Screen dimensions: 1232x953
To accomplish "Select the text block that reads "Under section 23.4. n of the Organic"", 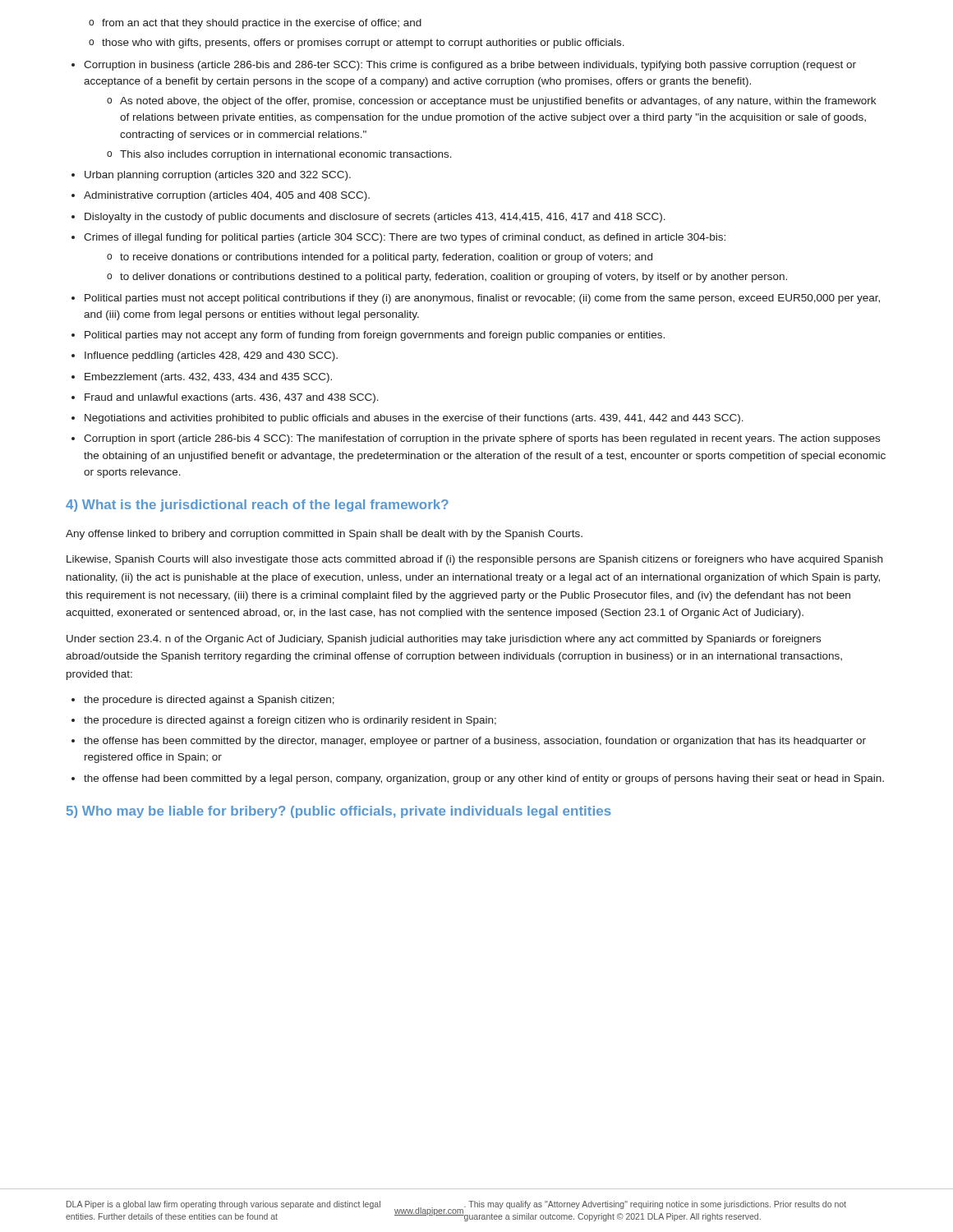I will point(454,656).
